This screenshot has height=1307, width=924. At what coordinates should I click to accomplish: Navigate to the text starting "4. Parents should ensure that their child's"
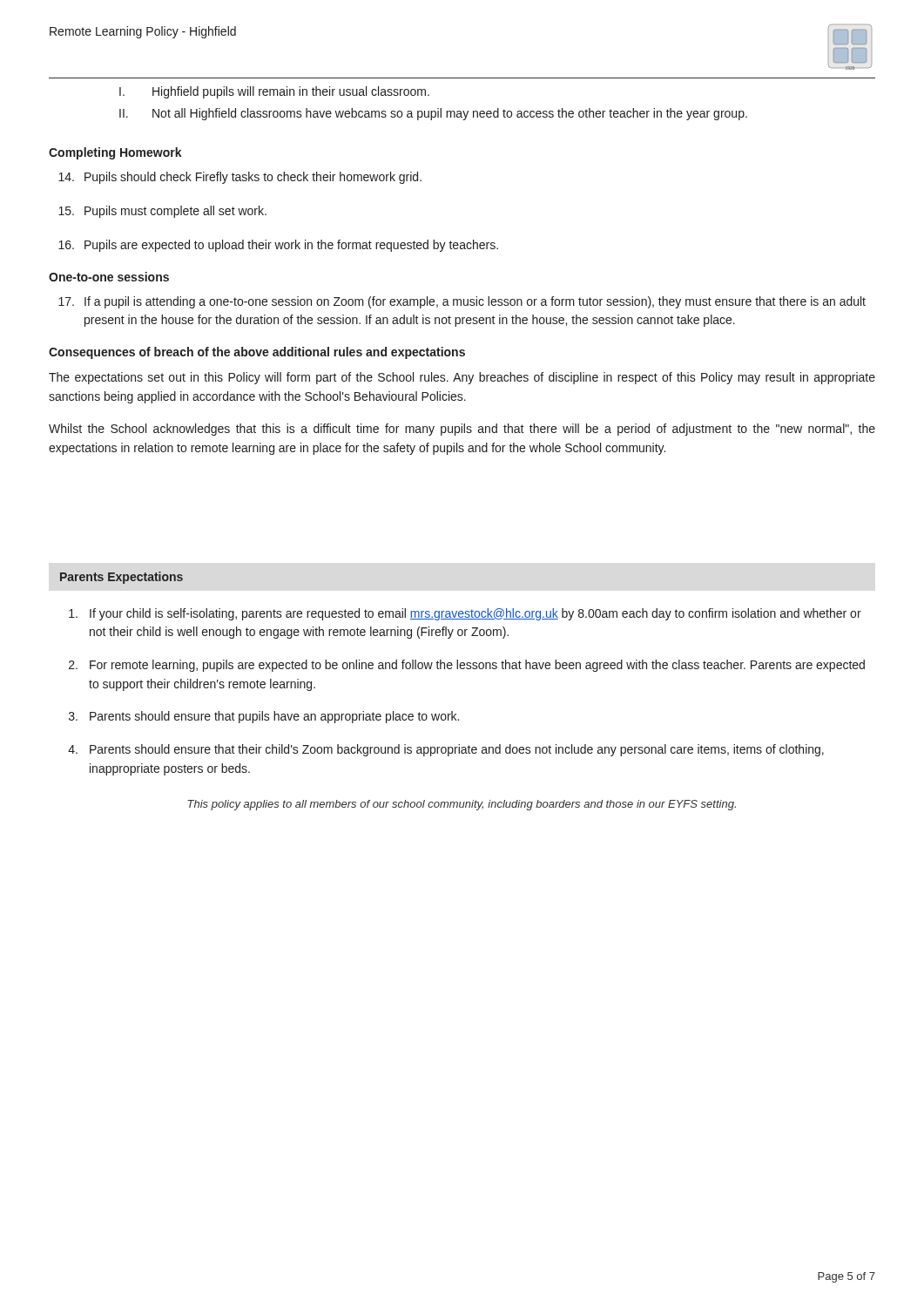(x=466, y=760)
